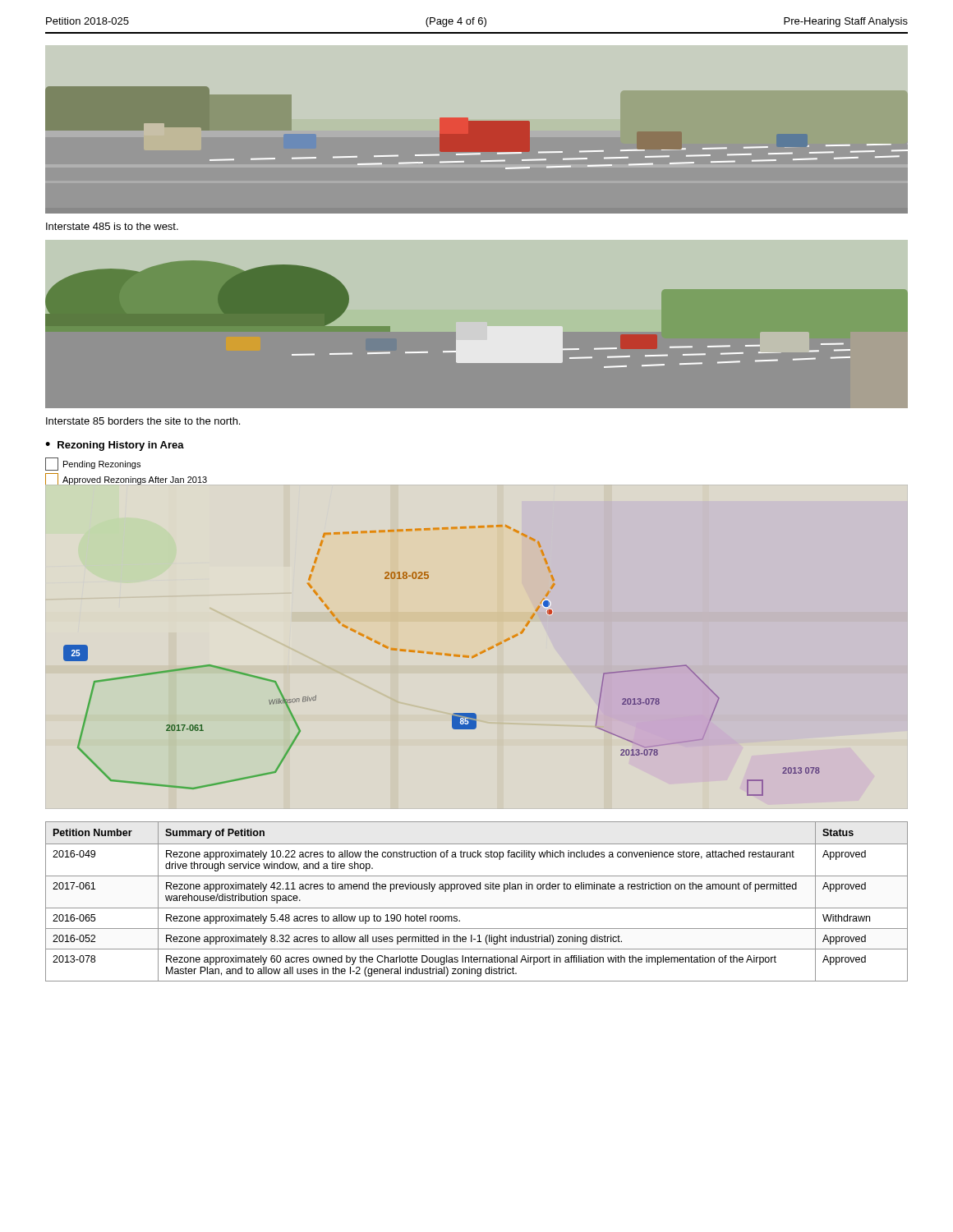Viewport: 953px width, 1232px height.
Task: Select the map
Action: (476, 647)
